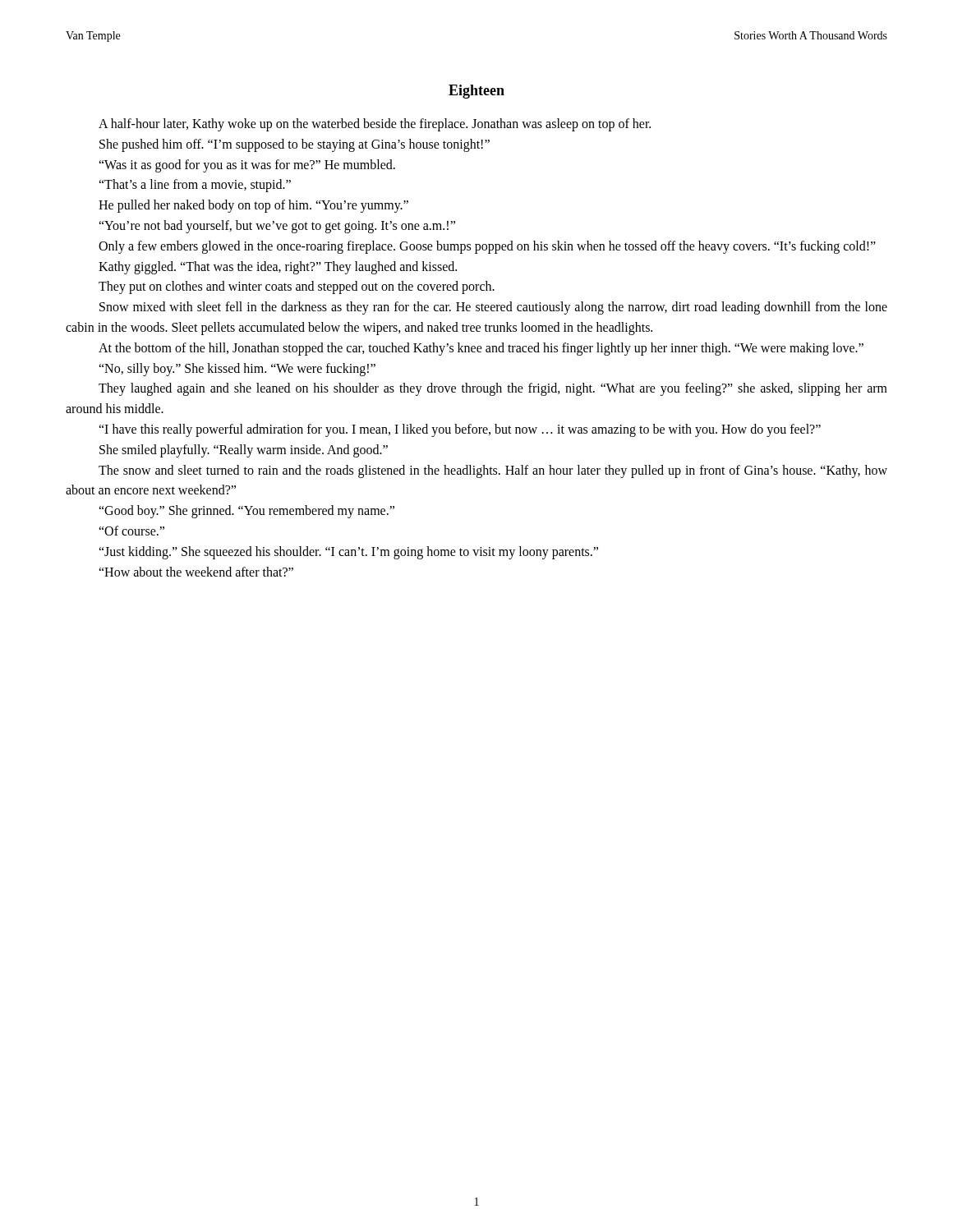Click the passage that begins "At the bottom of the hill,"
The height and width of the screenshot is (1232, 953).
pyautogui.click(x=476, y=348)
